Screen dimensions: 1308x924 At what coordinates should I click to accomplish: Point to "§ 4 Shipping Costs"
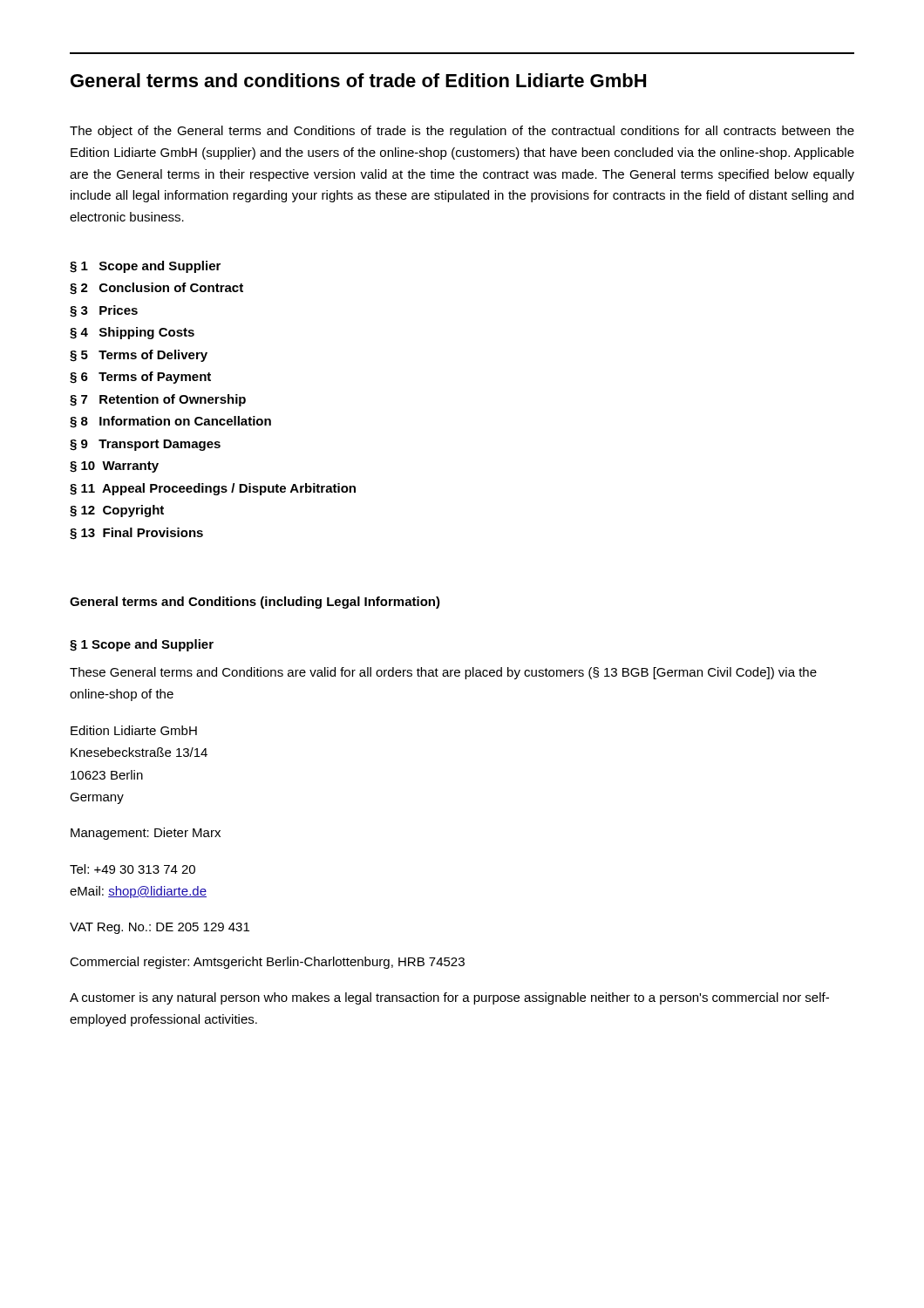tap(132, 332)
